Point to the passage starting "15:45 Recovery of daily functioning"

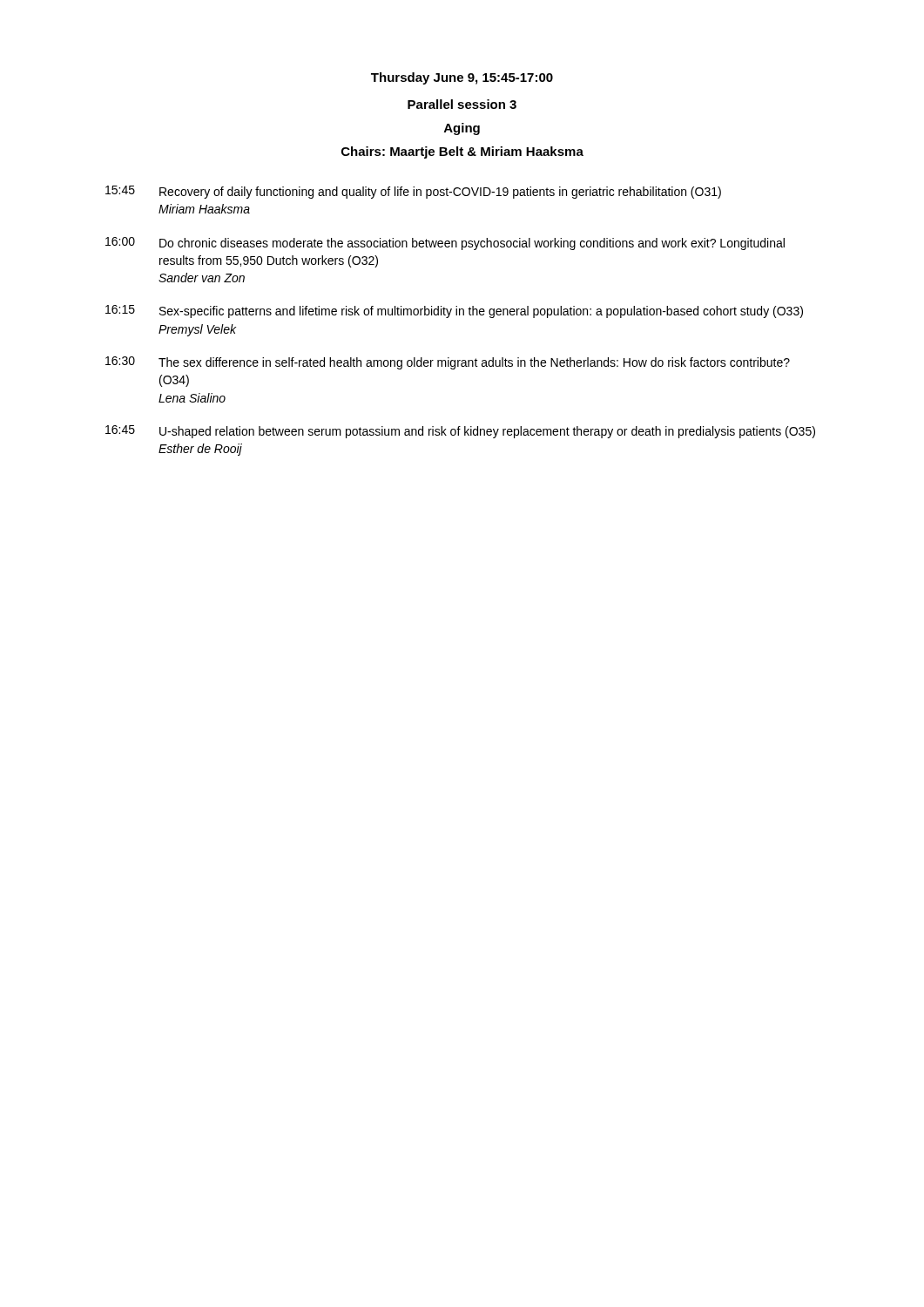click(413, 201)
